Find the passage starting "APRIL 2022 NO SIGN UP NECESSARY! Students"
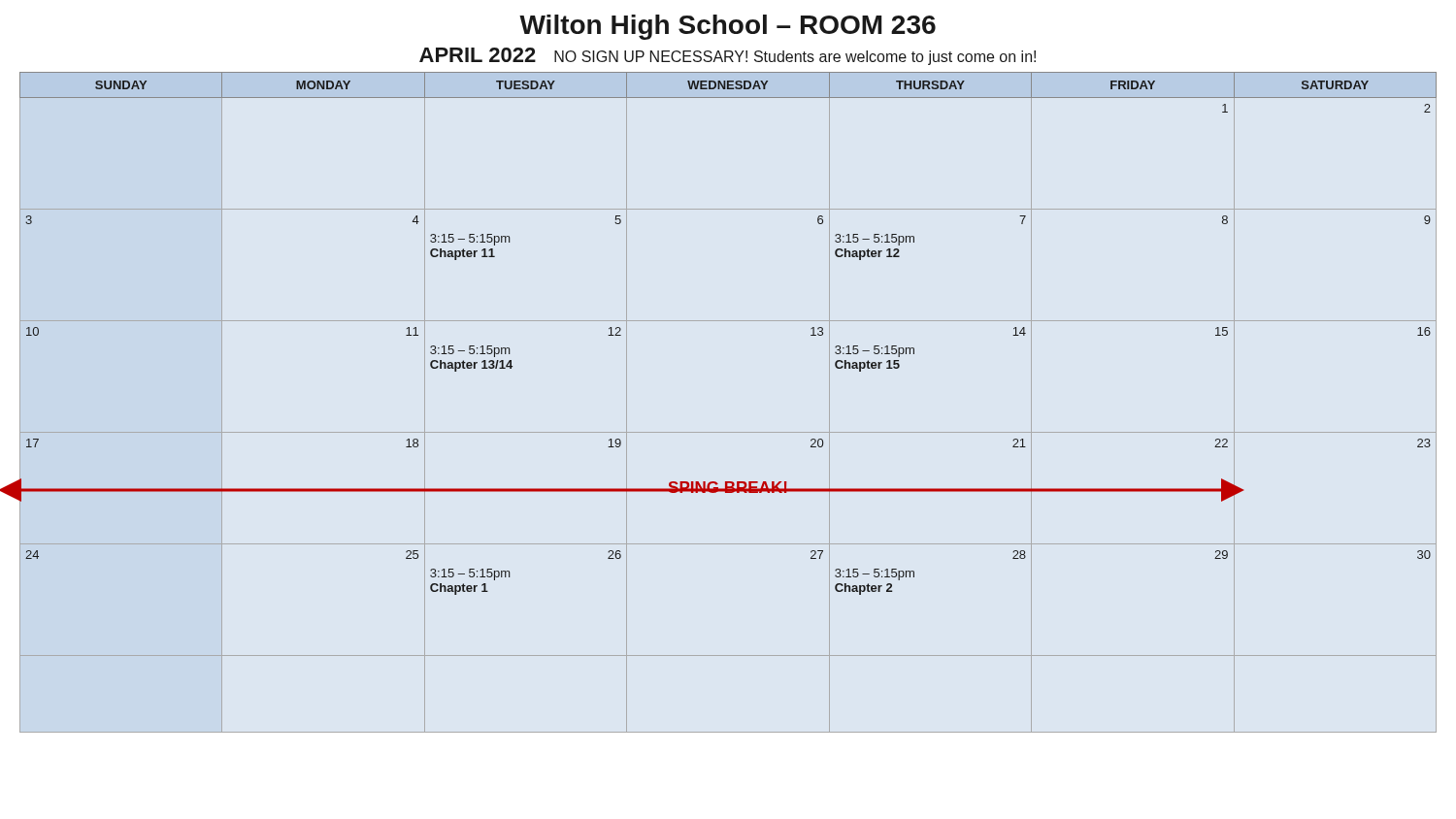1456x819 pixels. [728, 55]
